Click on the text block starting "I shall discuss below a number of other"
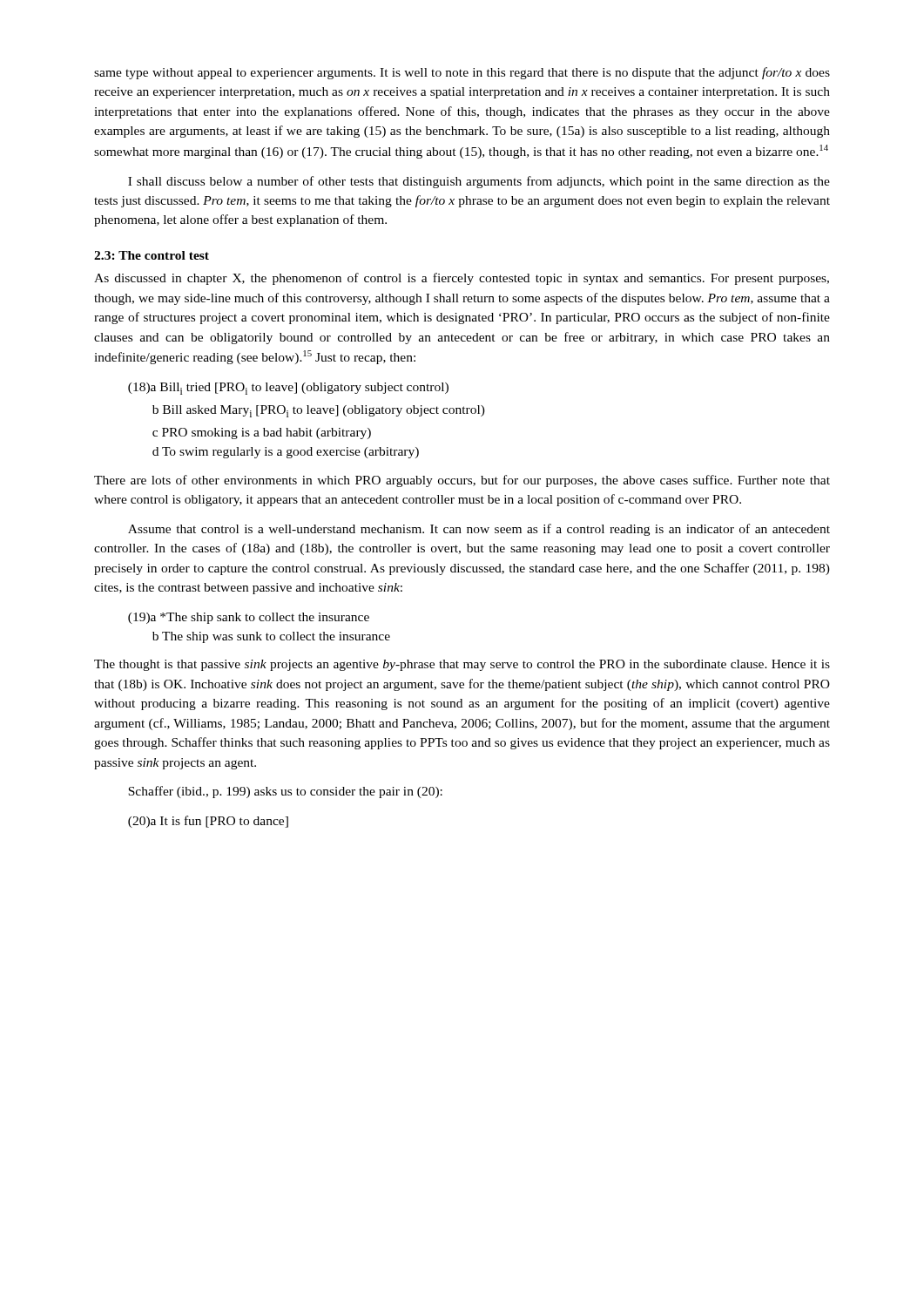The width and height of the screenshot is (924, 1307). [462, 200]
